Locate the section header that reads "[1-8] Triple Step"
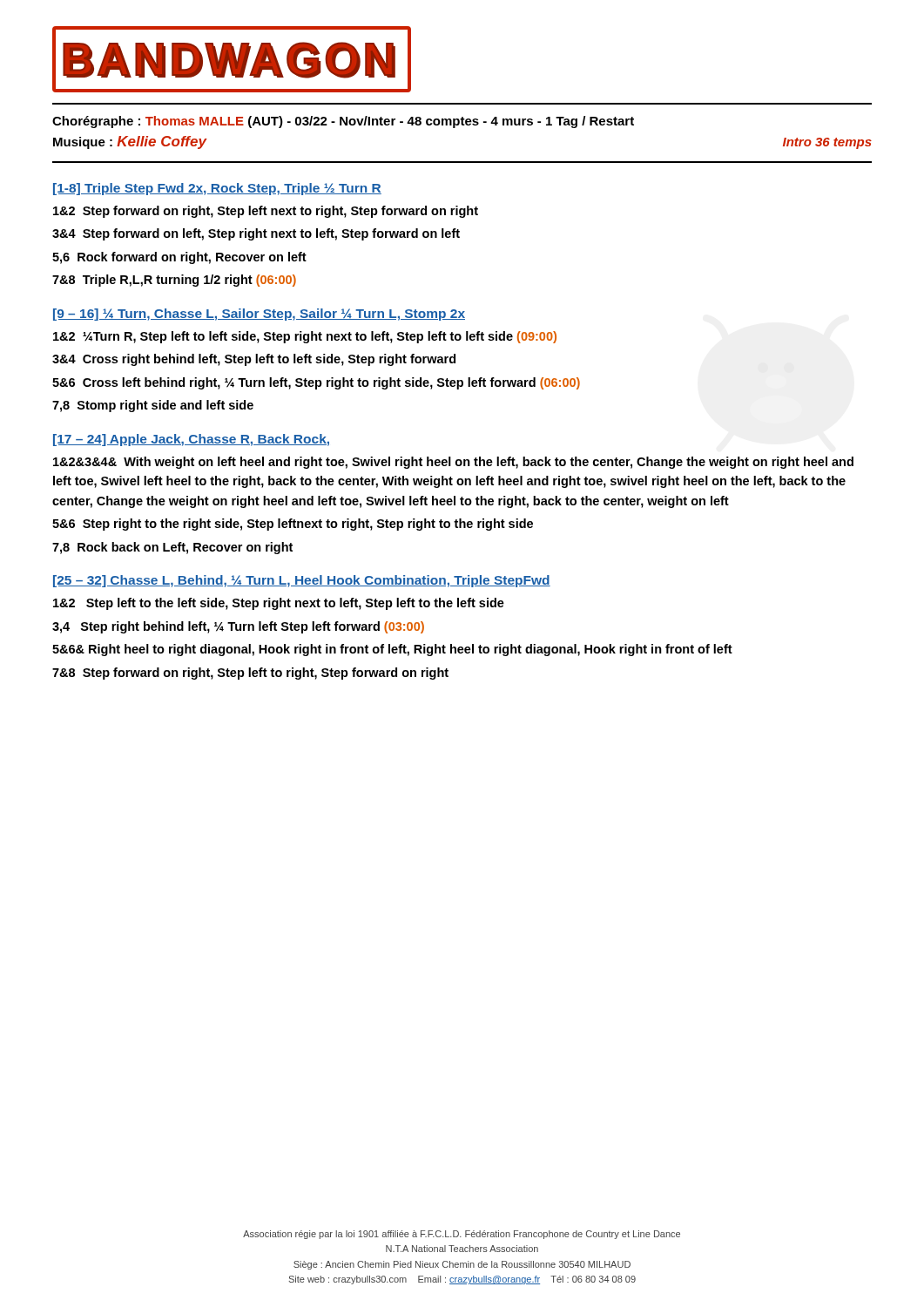 tap(217, 188)
